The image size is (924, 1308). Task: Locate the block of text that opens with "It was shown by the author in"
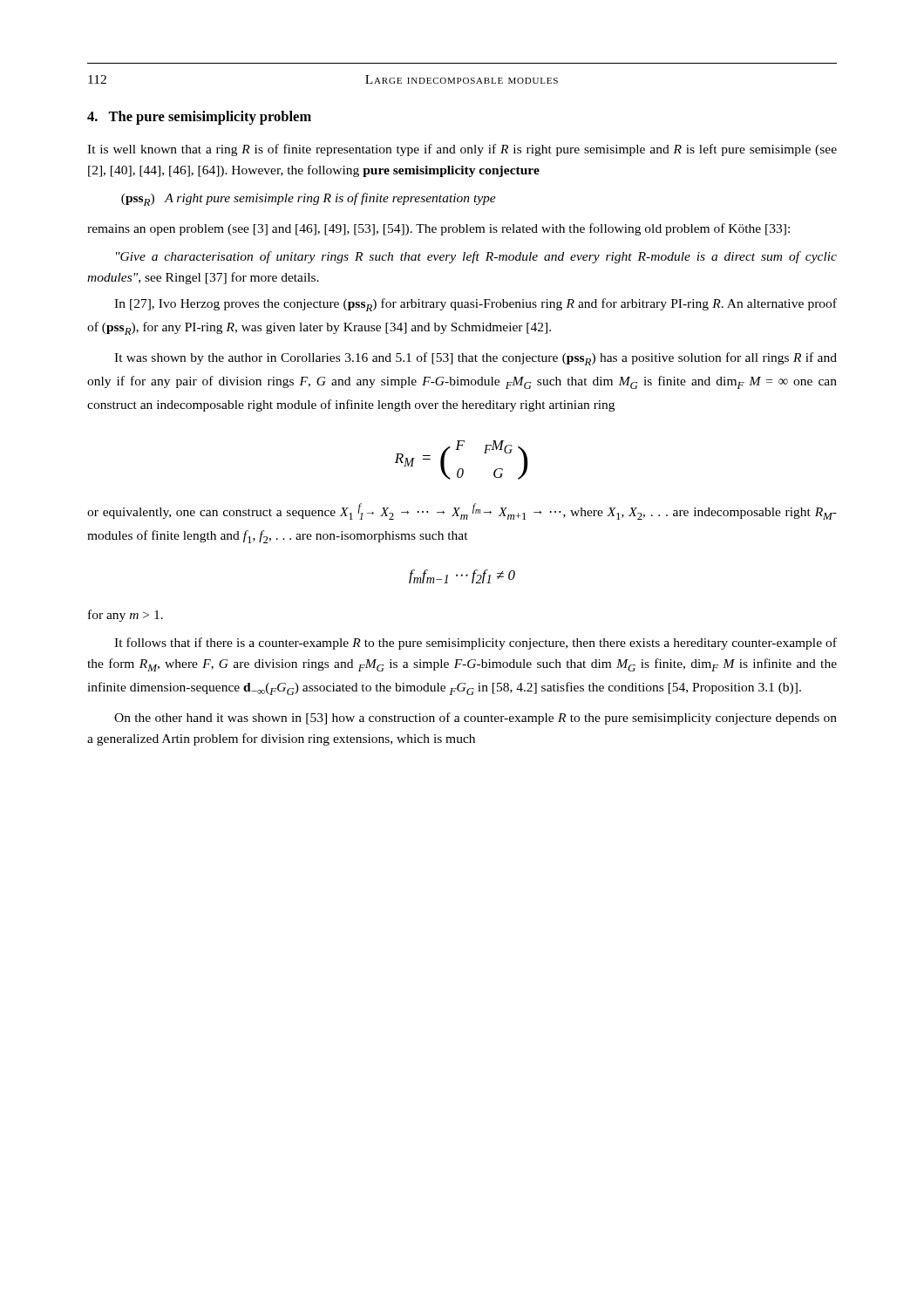coord(462,381)
